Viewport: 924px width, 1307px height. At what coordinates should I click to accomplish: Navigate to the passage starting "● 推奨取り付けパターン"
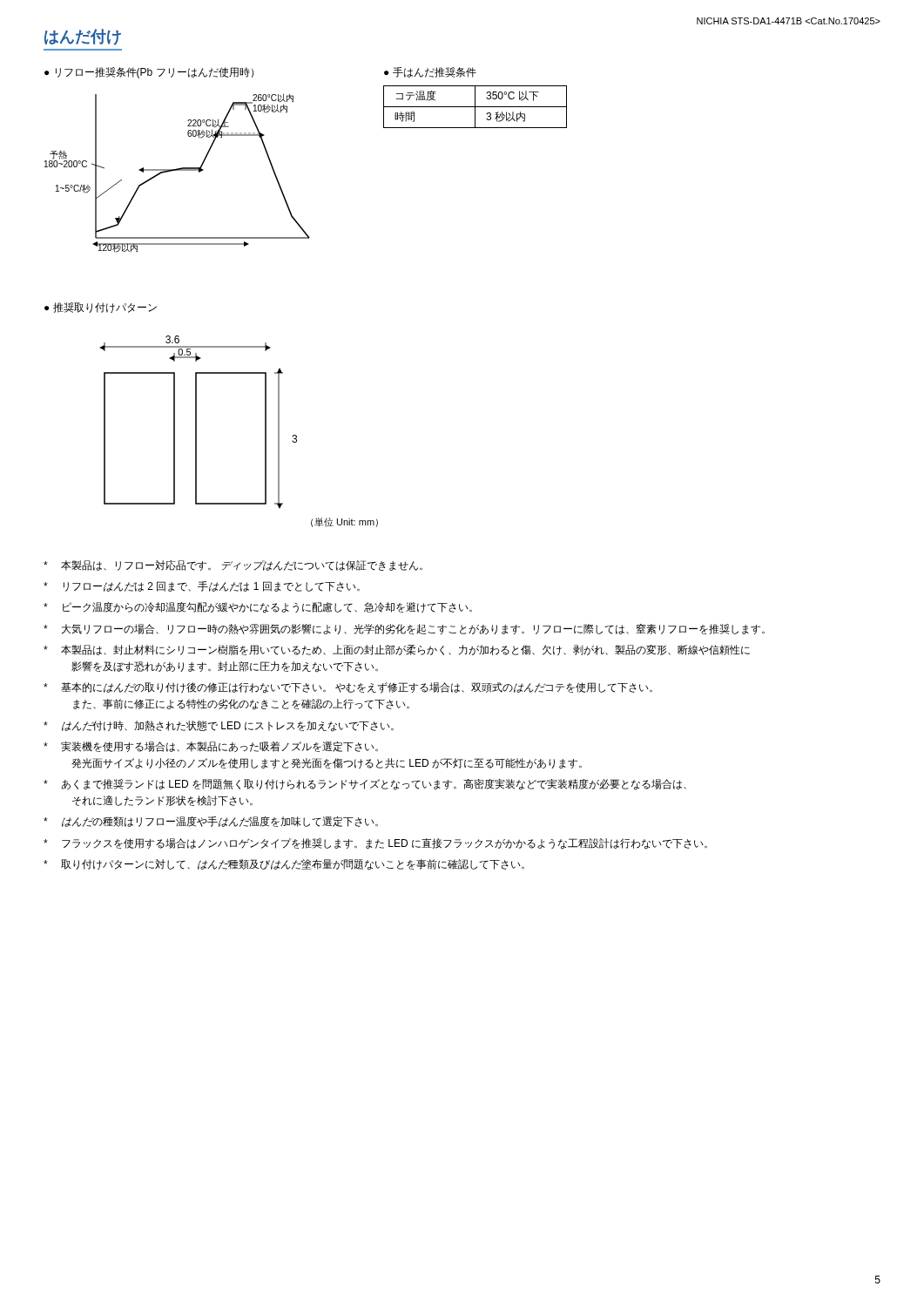coord(100,308)
